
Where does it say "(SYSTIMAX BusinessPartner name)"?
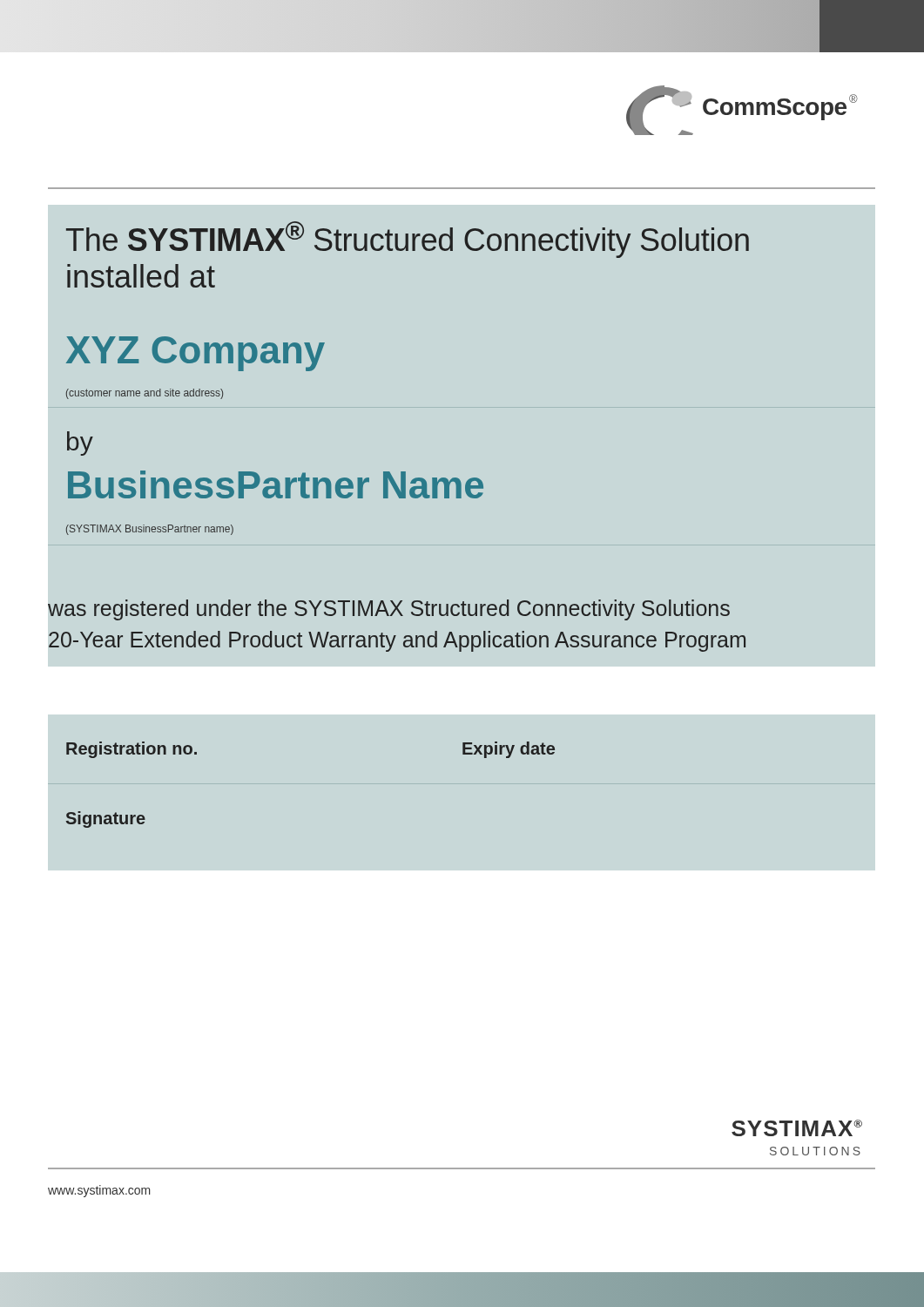pyautogui.click(x=150, y=529)
